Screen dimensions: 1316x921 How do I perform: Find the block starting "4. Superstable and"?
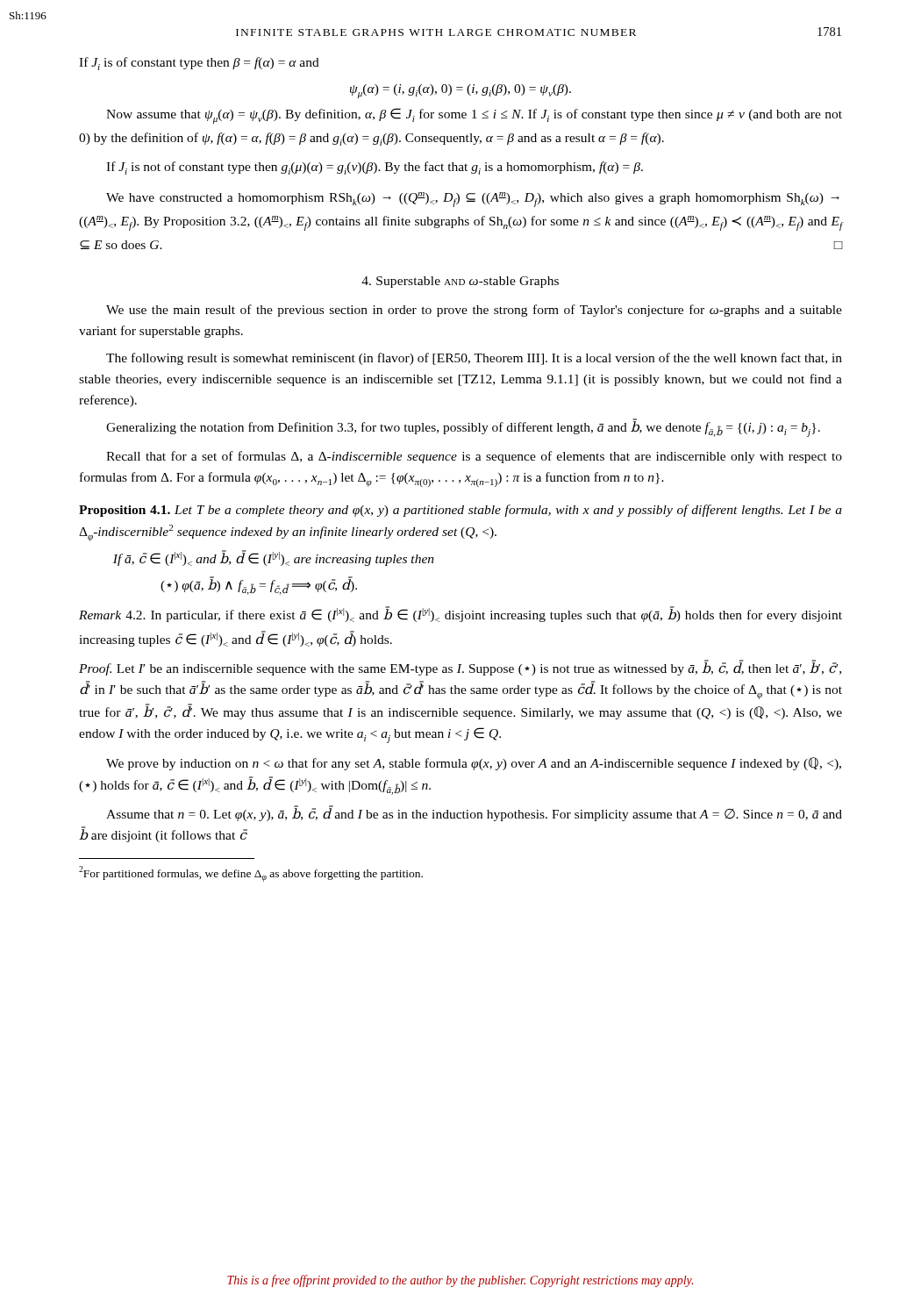click(x=460, y=280)
